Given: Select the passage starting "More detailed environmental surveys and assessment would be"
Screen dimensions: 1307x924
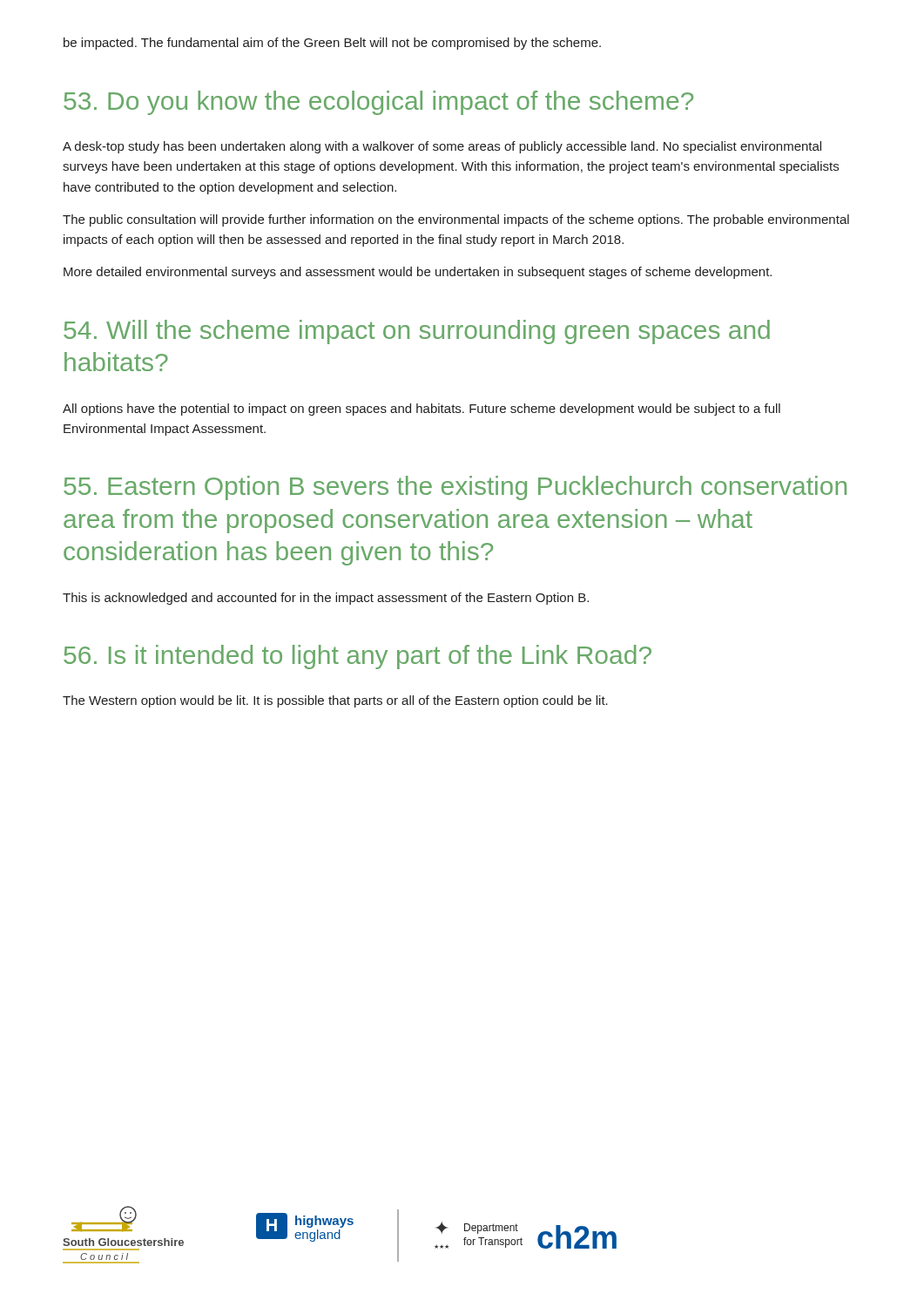Looking at the screenshot, I should click(418, 272).
